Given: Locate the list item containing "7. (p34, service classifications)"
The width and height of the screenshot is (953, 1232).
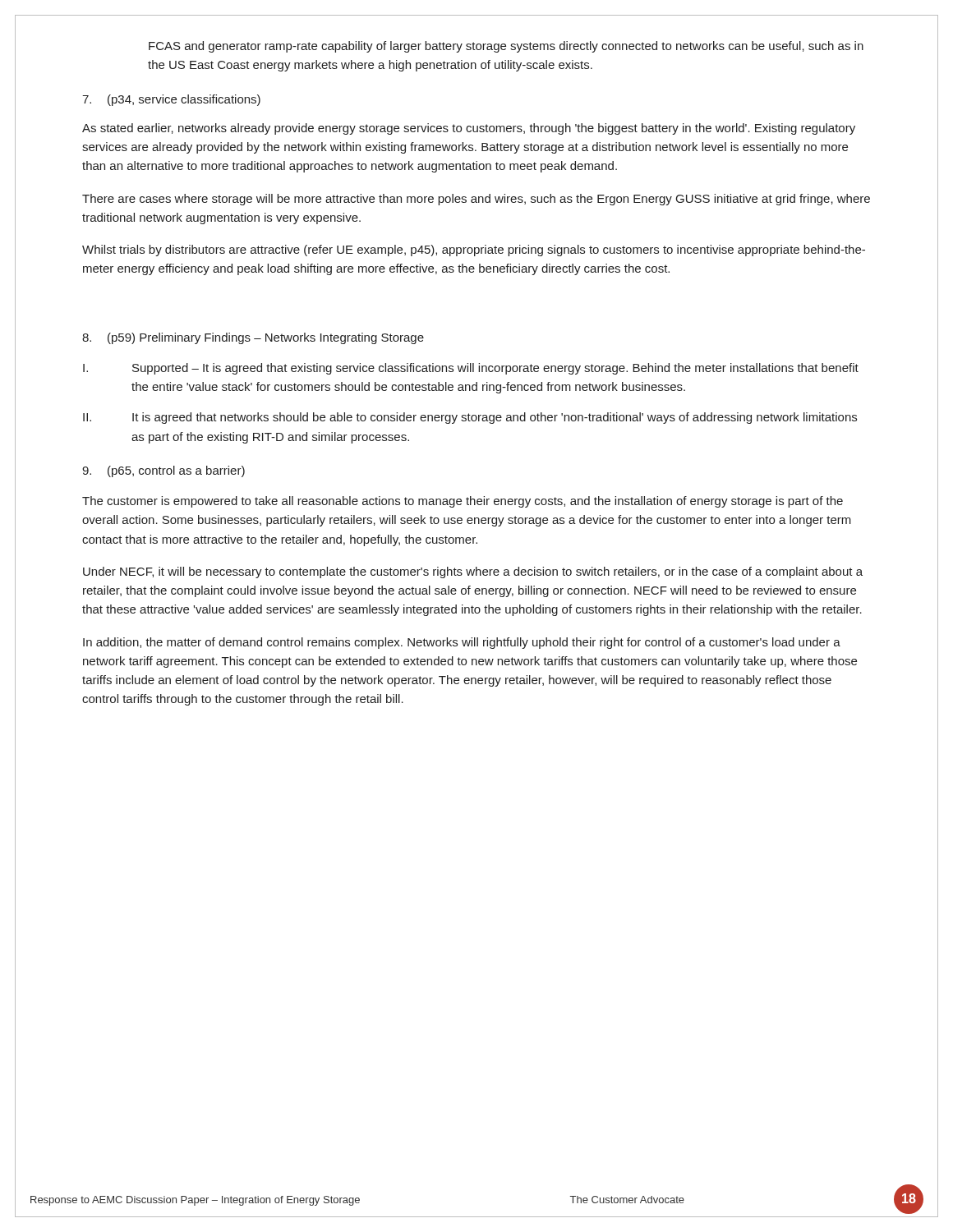Looking at the screenshot, I should pos(171,100).
